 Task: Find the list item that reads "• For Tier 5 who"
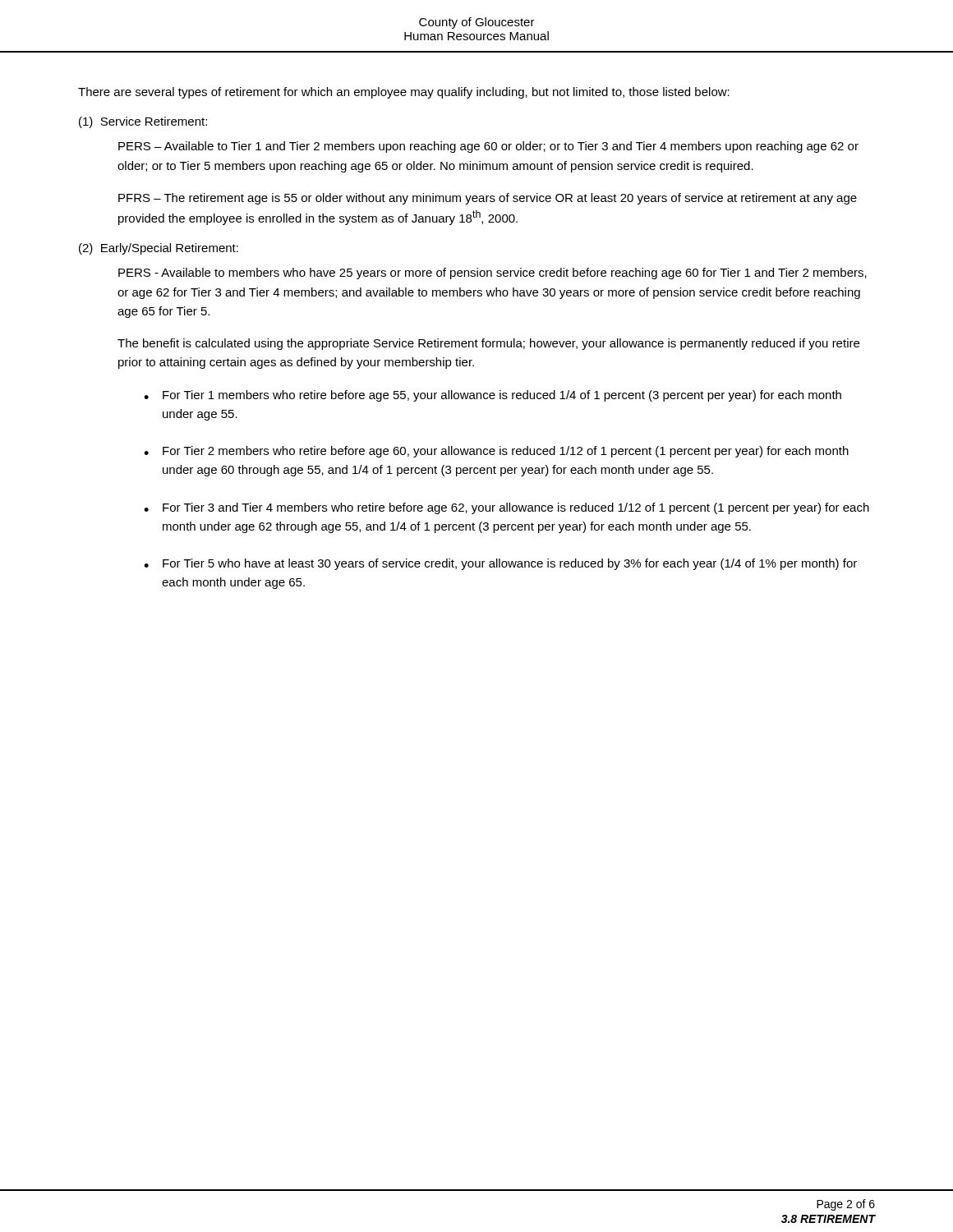tap(509, 573)
